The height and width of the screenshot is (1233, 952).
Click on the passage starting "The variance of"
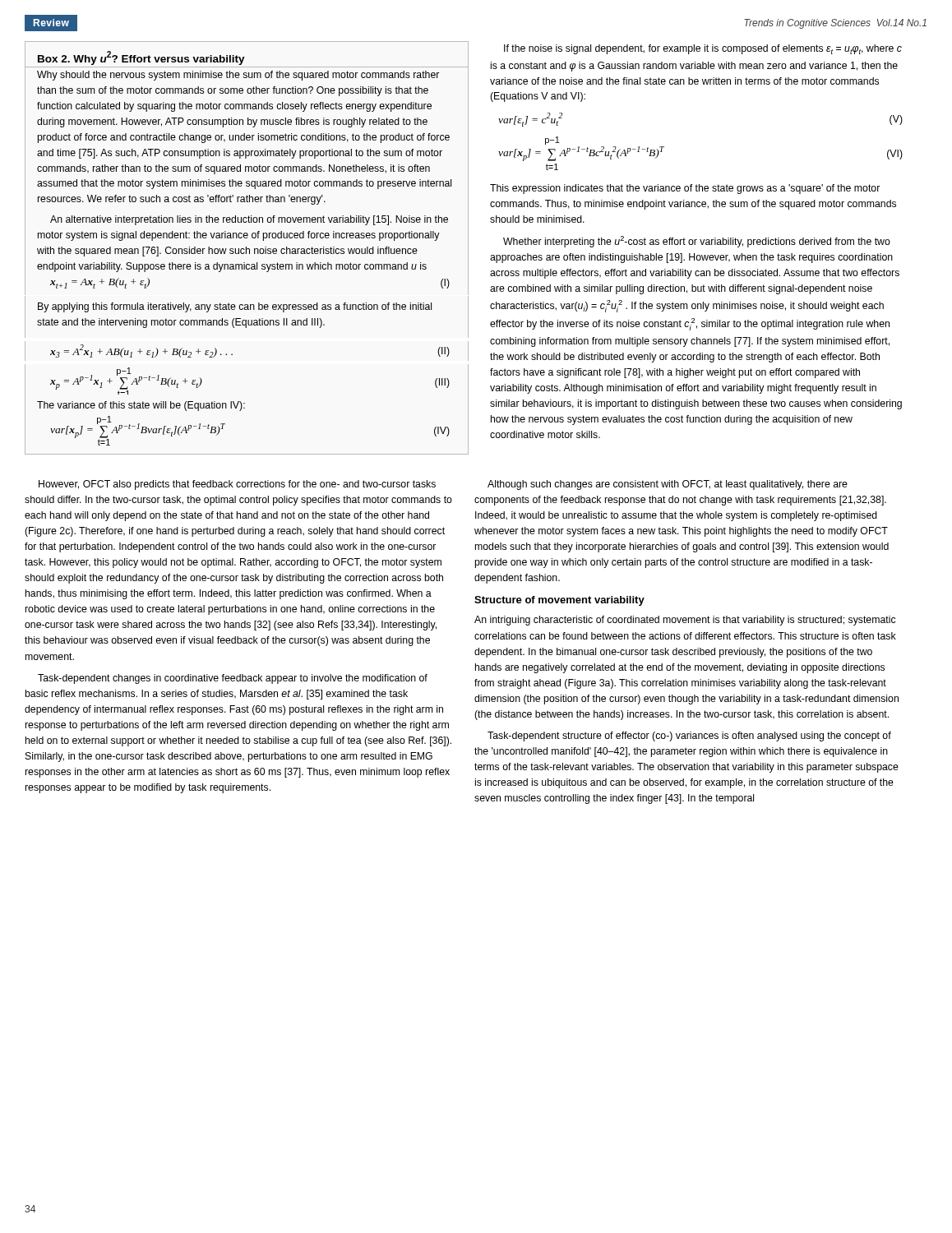pos(247,406)
